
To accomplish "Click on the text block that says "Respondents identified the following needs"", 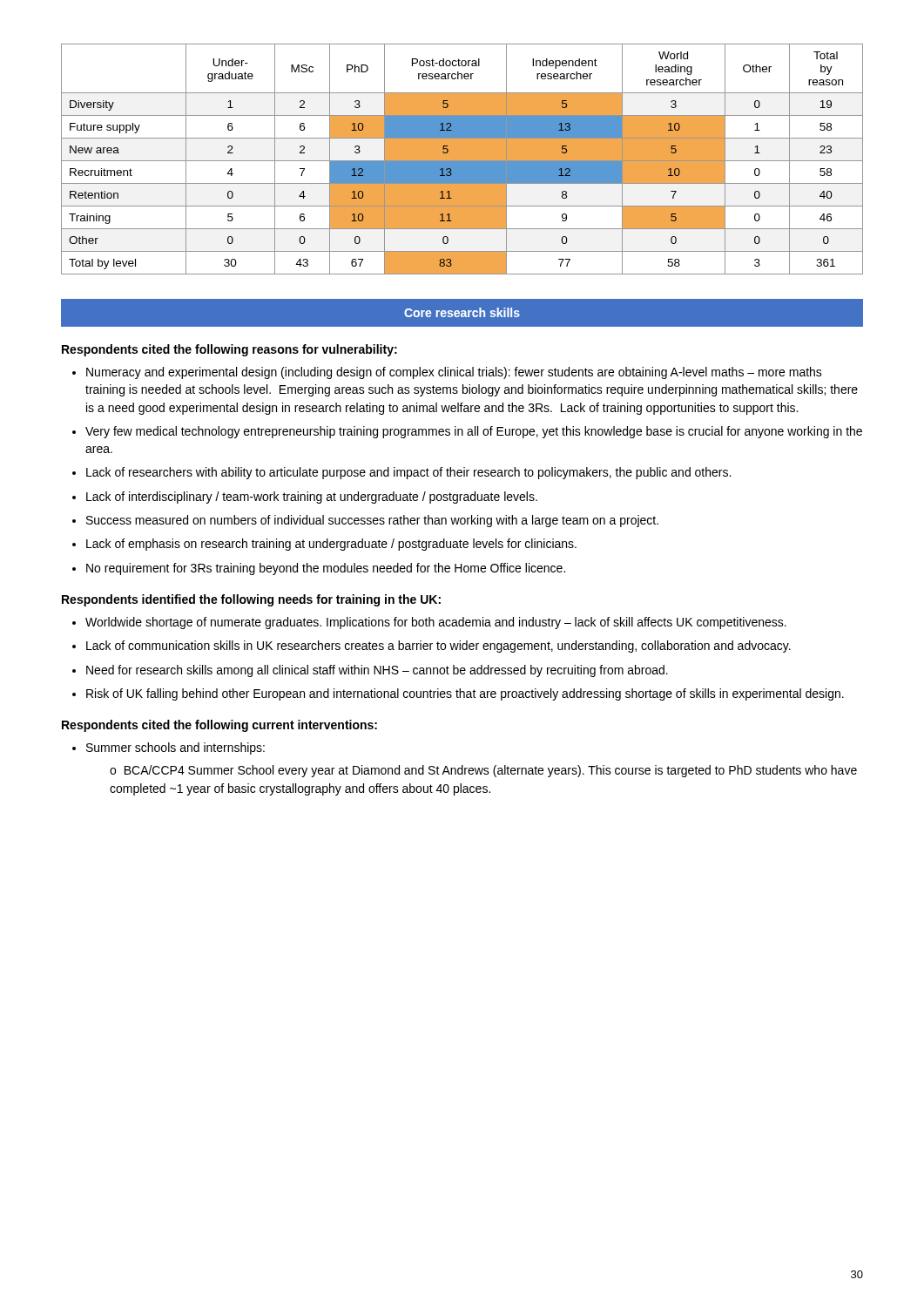I will click(x=251, y=599).
